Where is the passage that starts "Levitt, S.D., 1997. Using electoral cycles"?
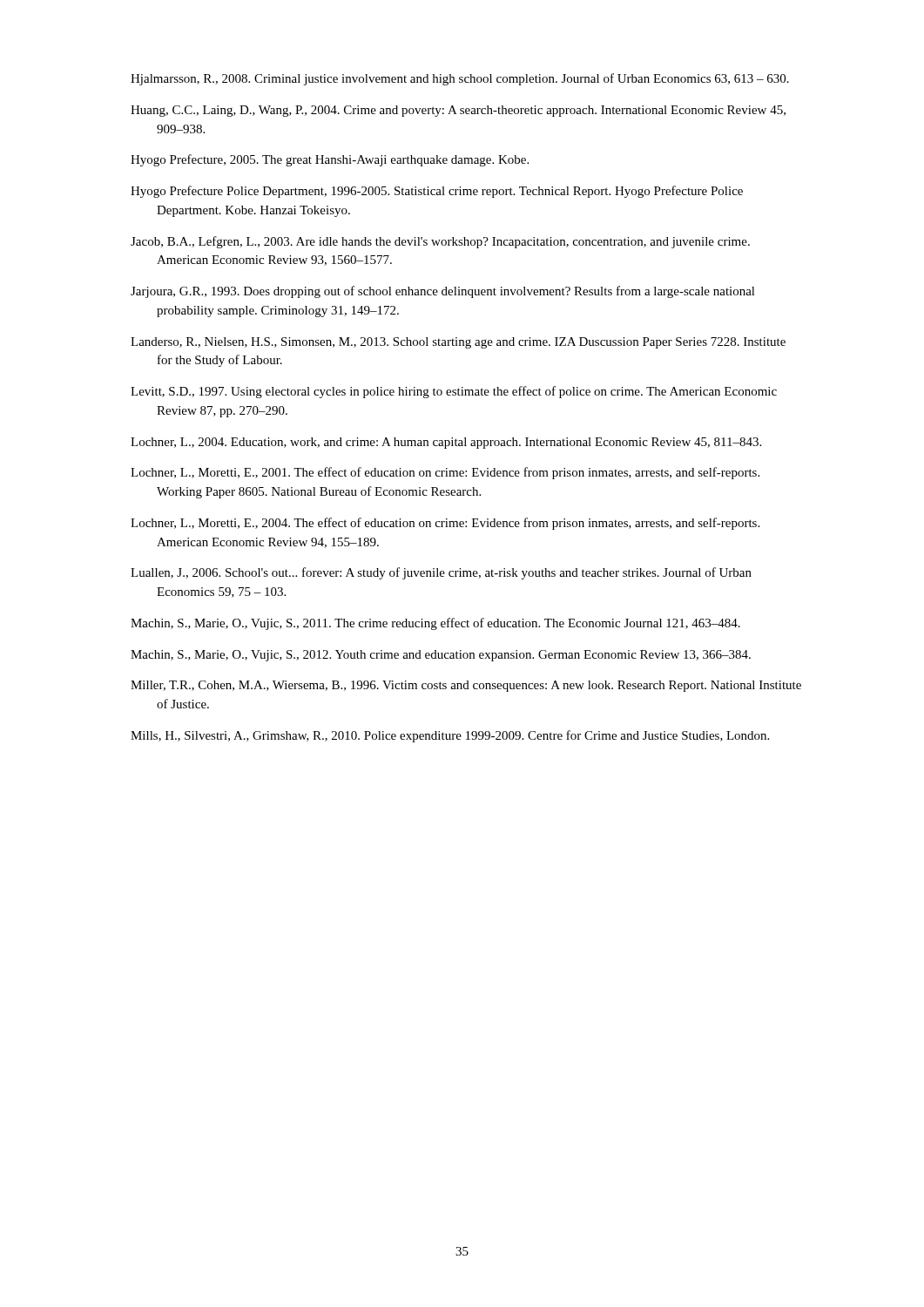Viewport: 924px width, 1307px height. tap(454, 401)
